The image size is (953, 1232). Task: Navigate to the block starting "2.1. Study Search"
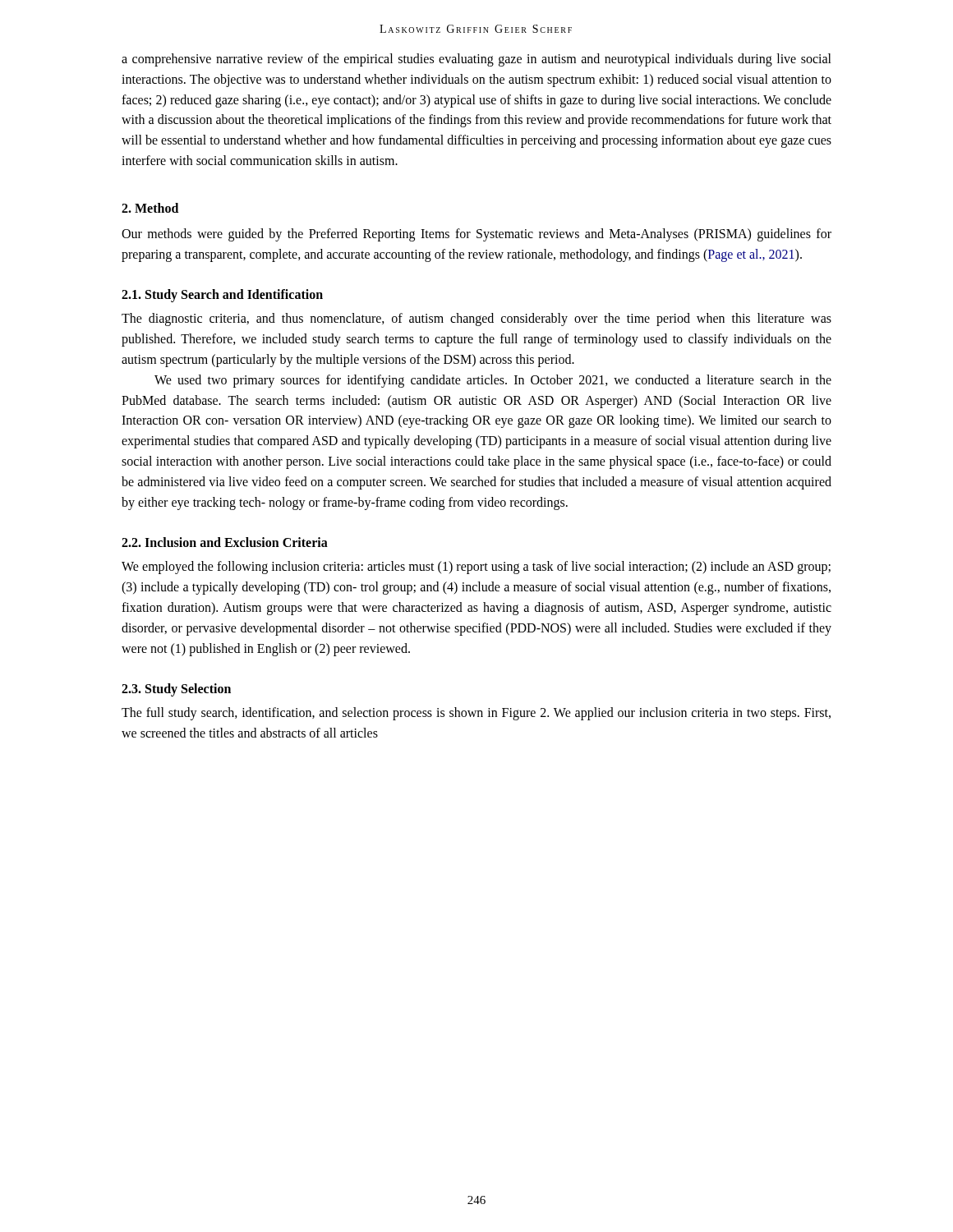[222, 295]
